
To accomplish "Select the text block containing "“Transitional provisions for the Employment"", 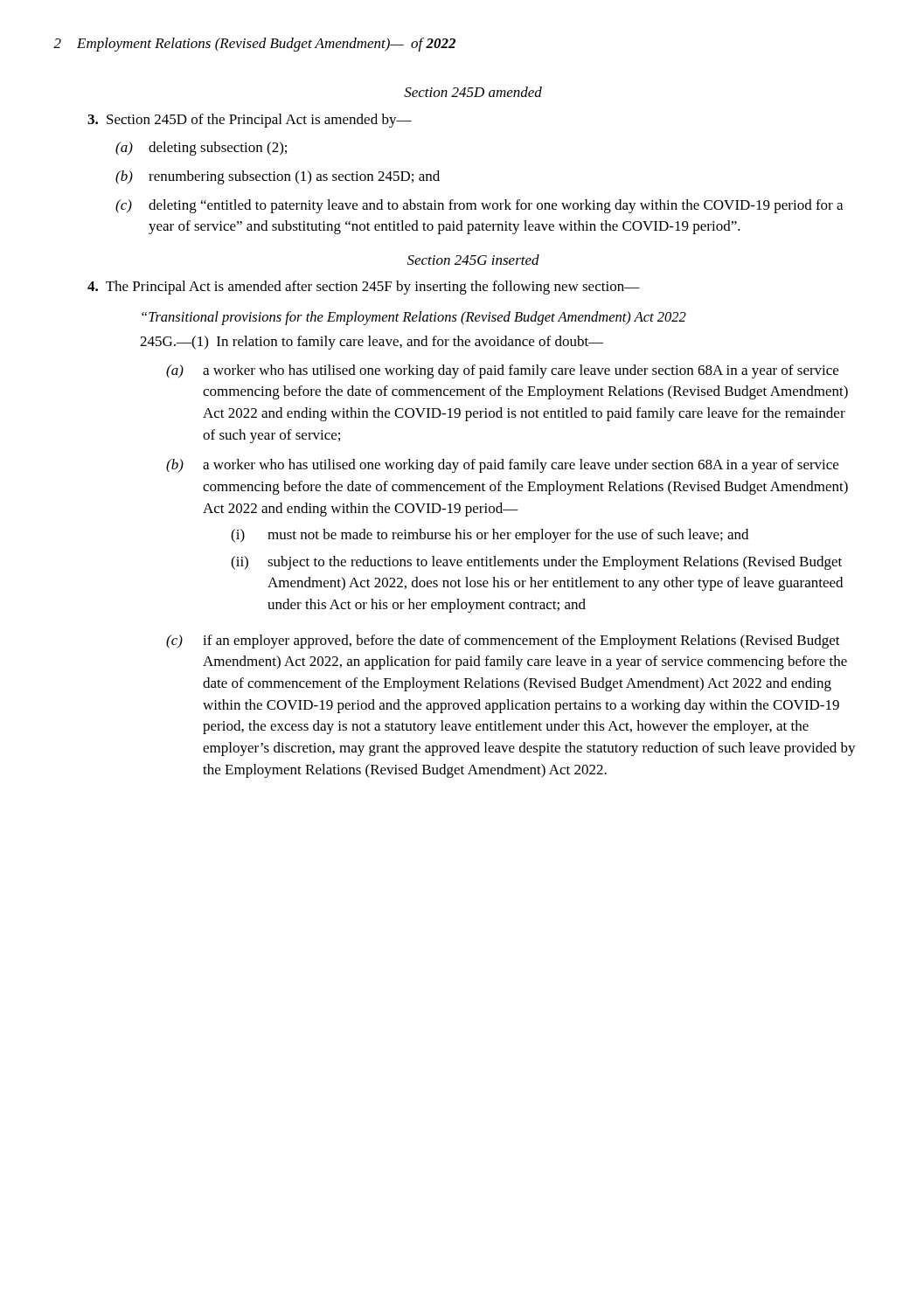I will tap(413, 317).
